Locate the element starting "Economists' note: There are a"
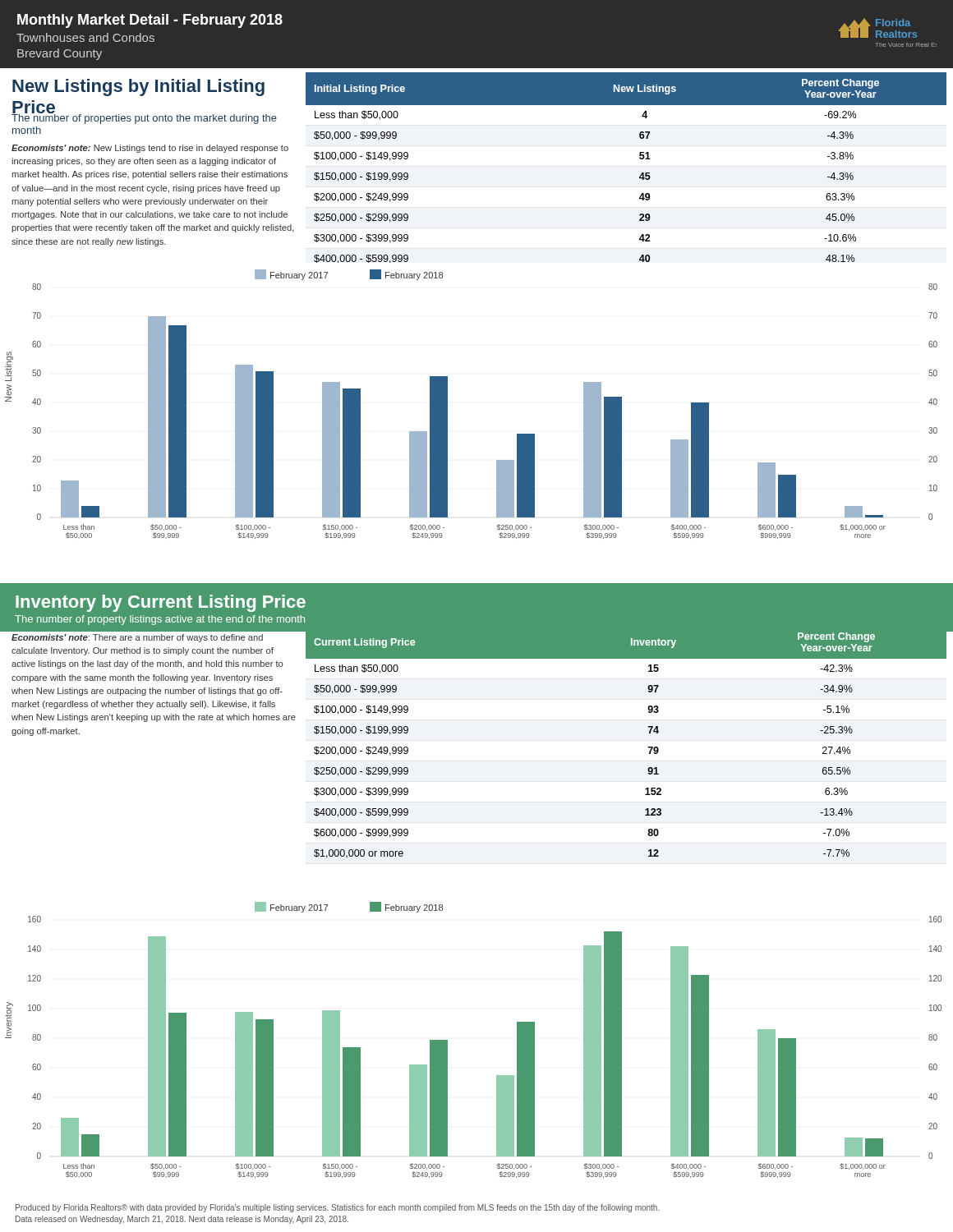 pos(154,684)
